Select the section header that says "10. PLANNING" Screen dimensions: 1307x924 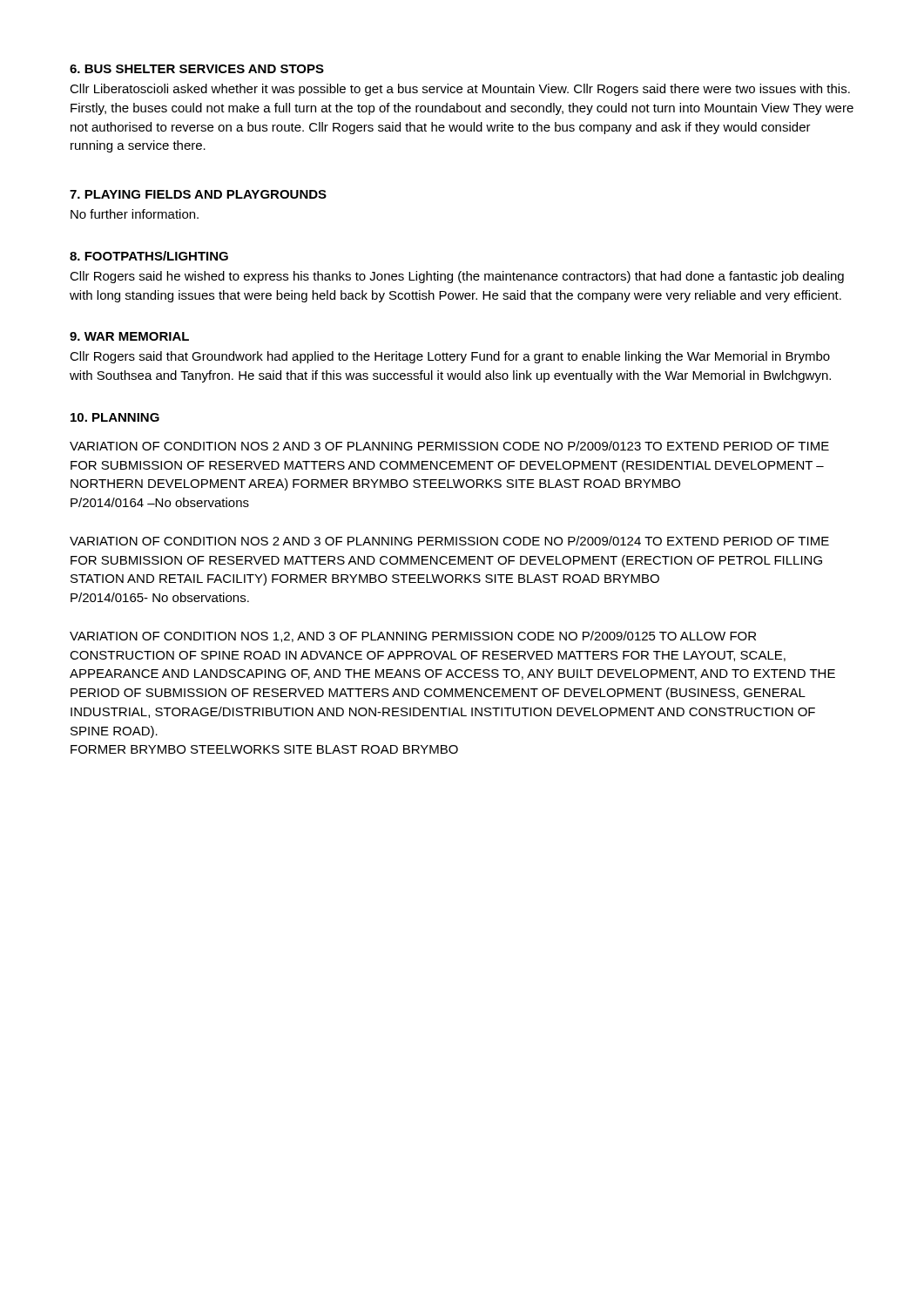click(115, 417)
